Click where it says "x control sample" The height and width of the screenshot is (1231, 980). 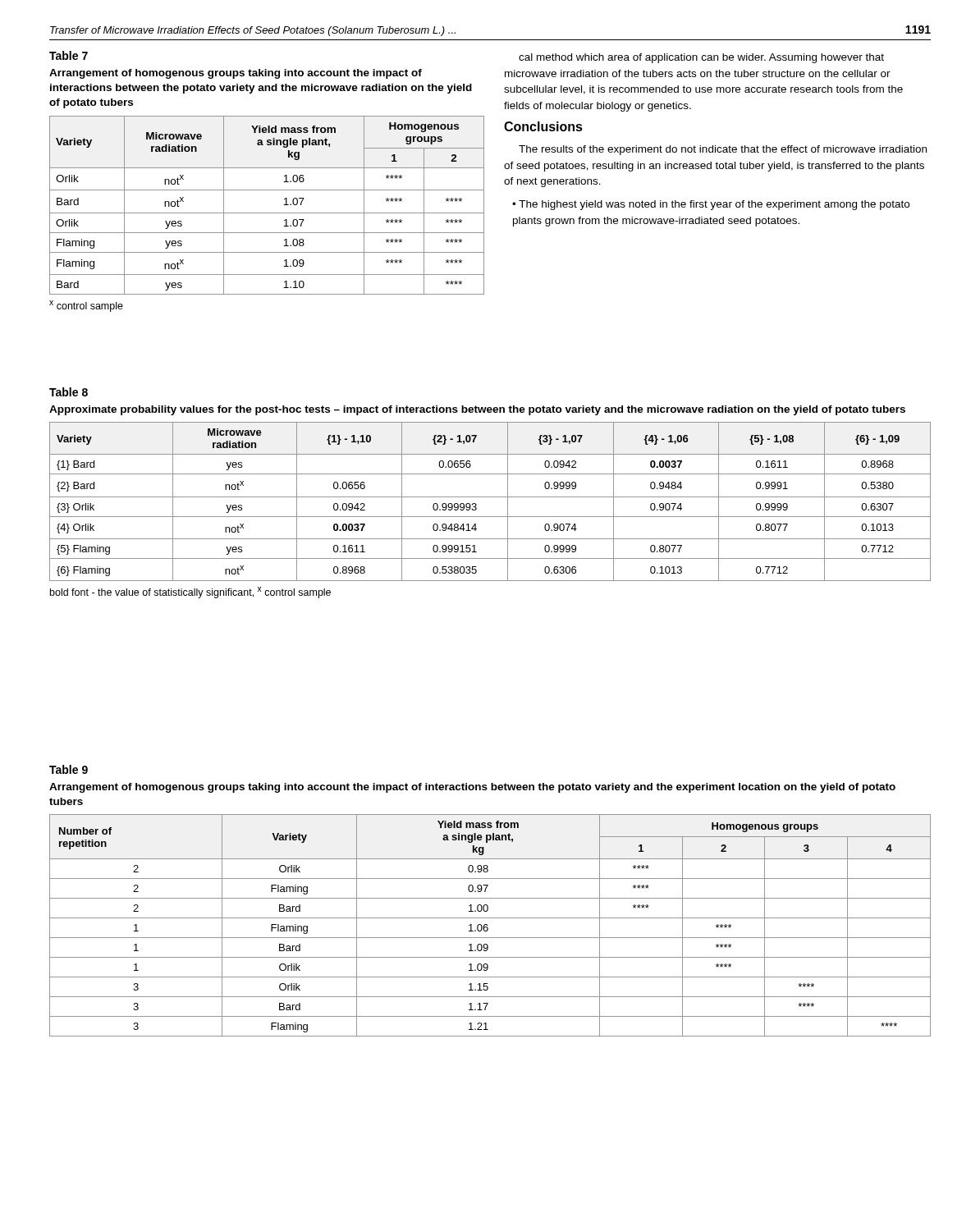pyautogui.click(x=86, y=305)
